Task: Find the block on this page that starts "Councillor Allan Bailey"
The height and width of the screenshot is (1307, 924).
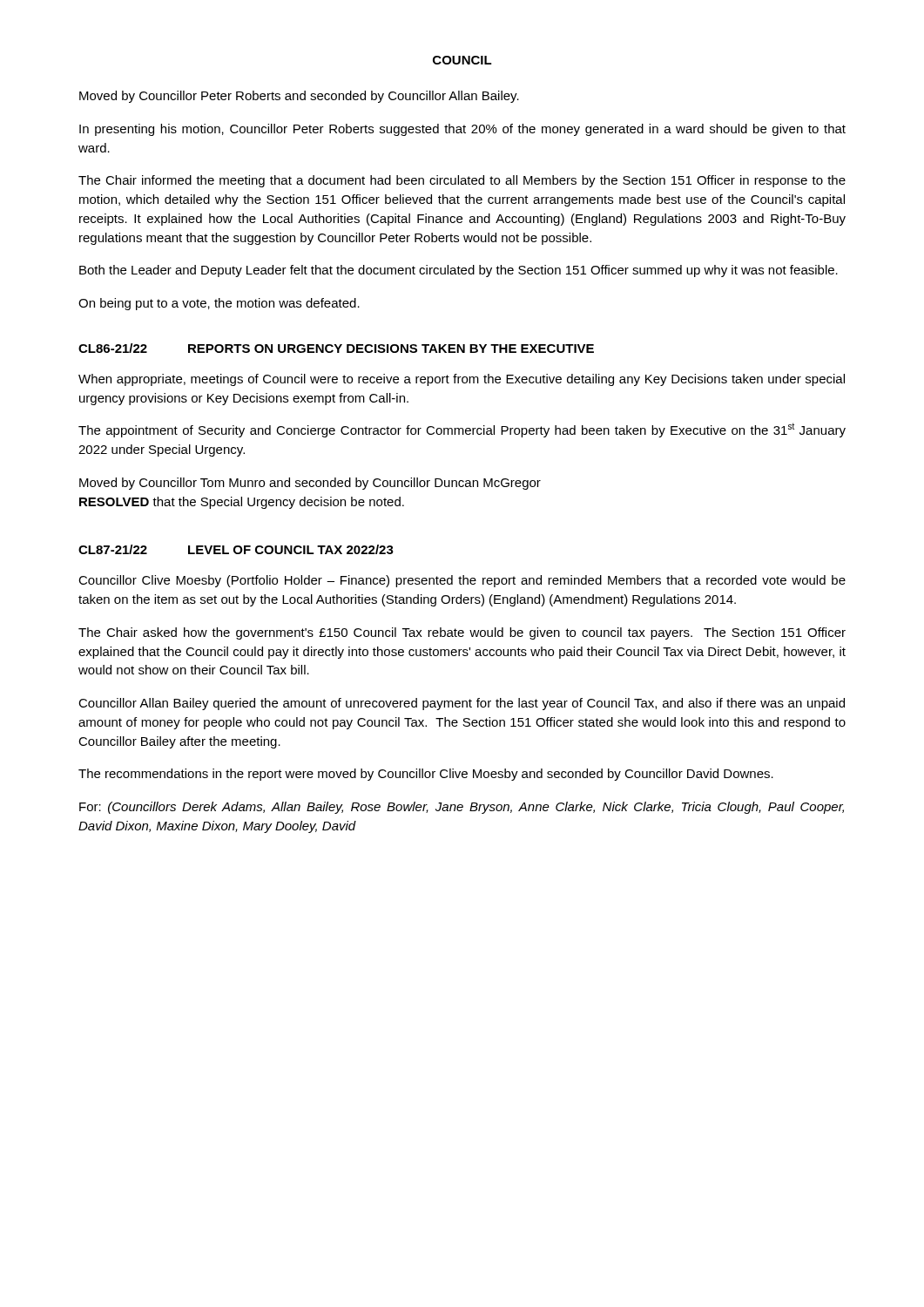Action: click(x=462, y=722)
